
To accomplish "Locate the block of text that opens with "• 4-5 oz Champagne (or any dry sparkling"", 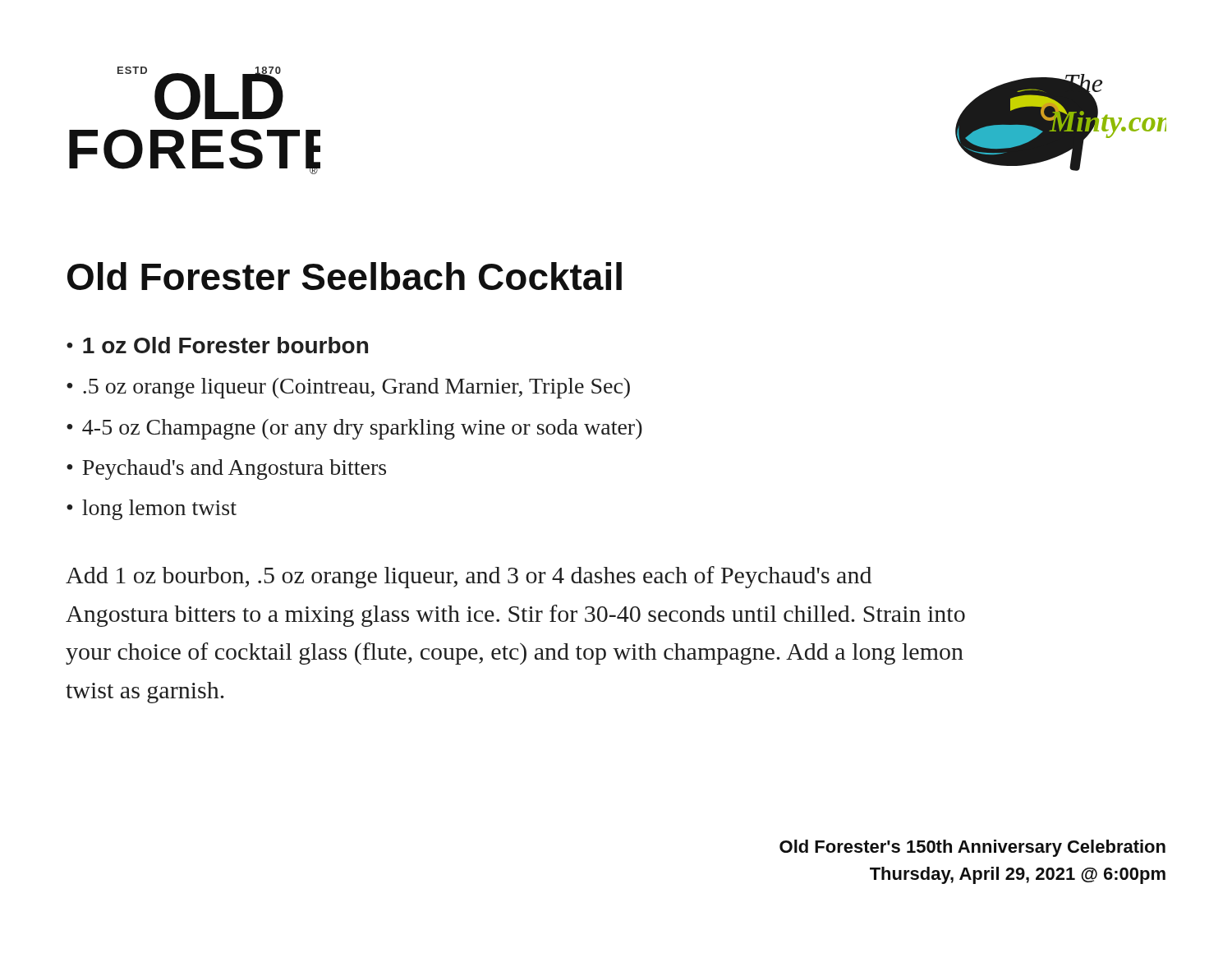I will point(354,427).
